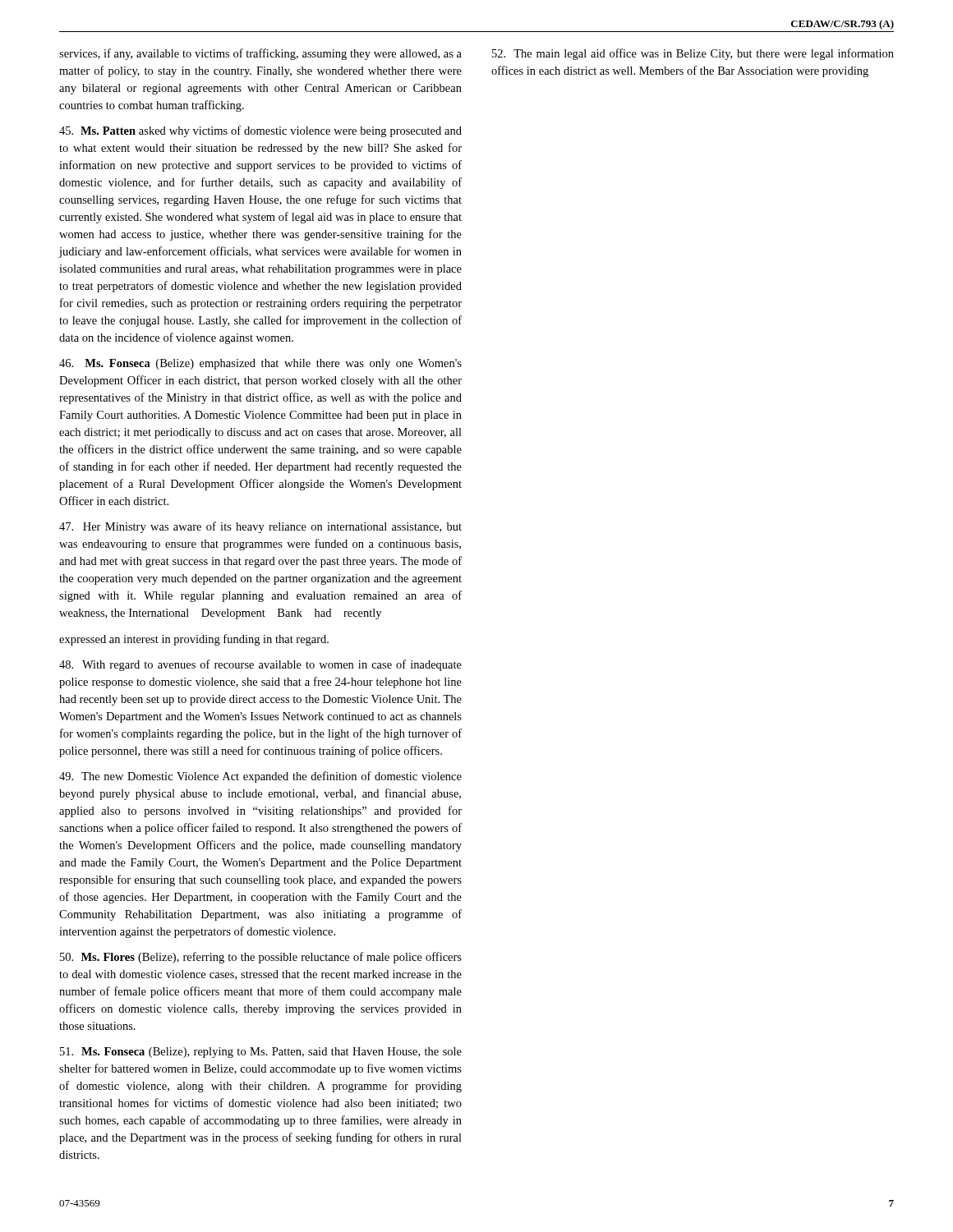Select the text block with the text "The new Domestic Violence"

(260, 854)
